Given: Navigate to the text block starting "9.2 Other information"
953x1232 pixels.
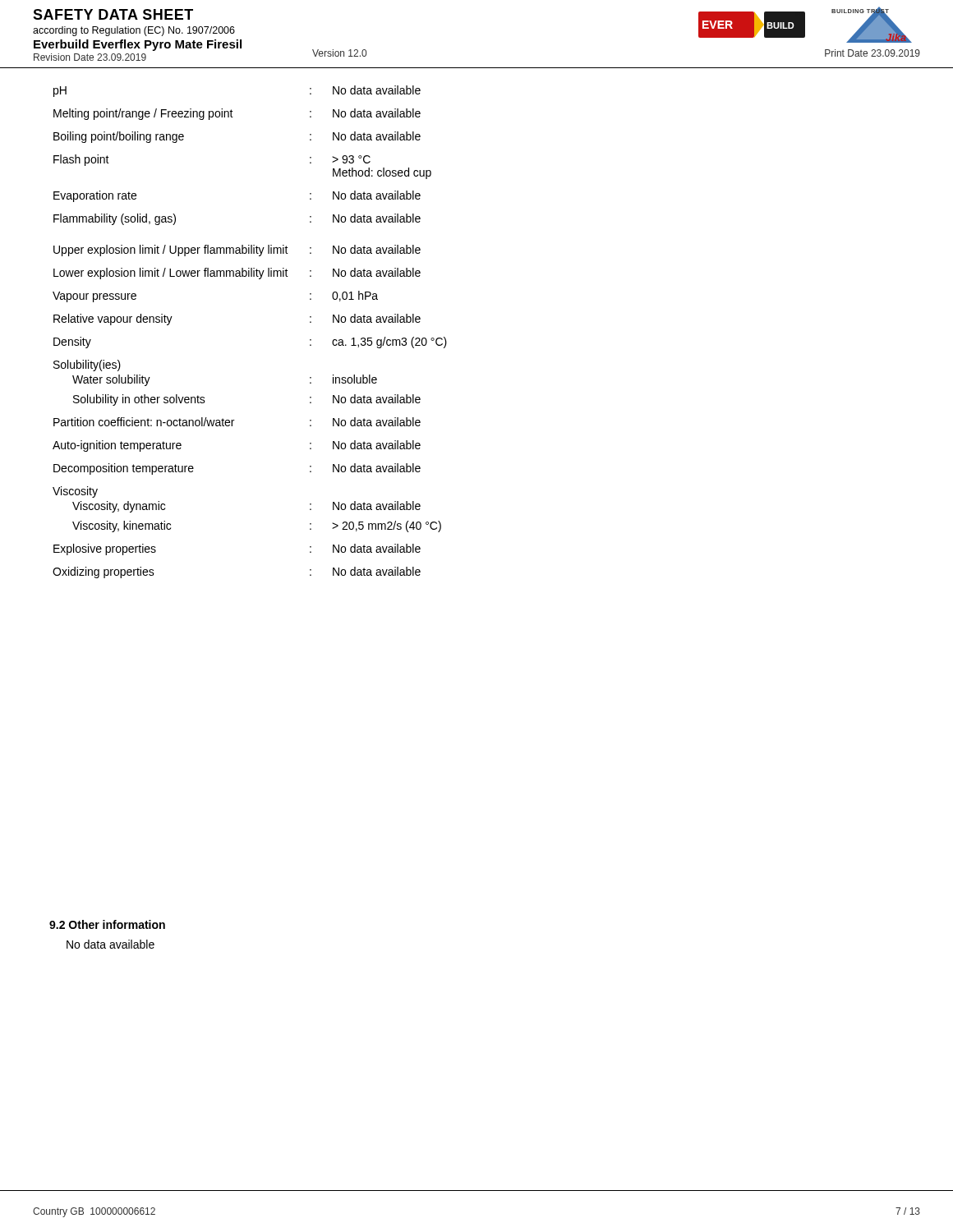Looking at the screenshot, I should (x=107, y=925).
